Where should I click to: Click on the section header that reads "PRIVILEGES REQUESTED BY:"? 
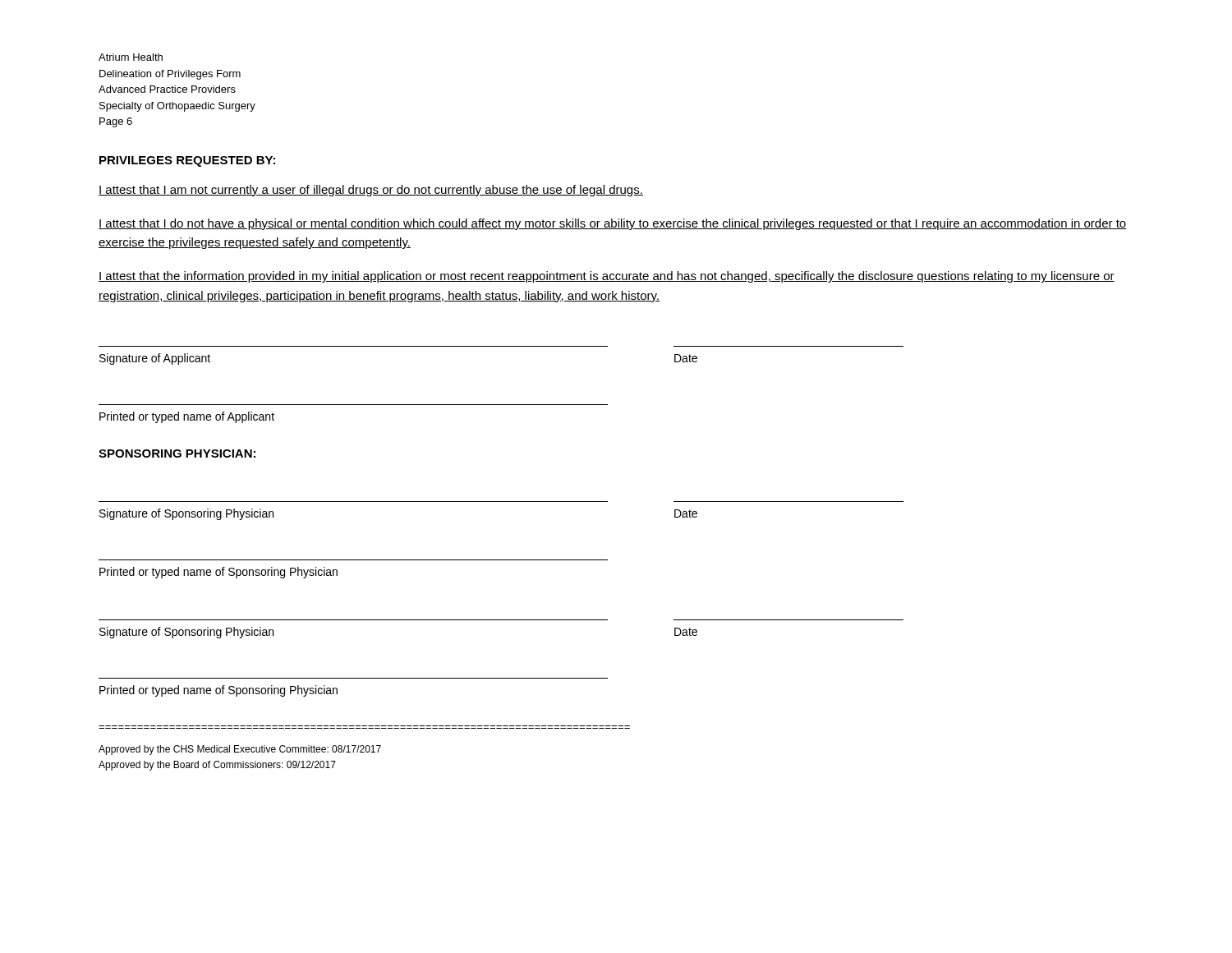click(x=187, y=159)
